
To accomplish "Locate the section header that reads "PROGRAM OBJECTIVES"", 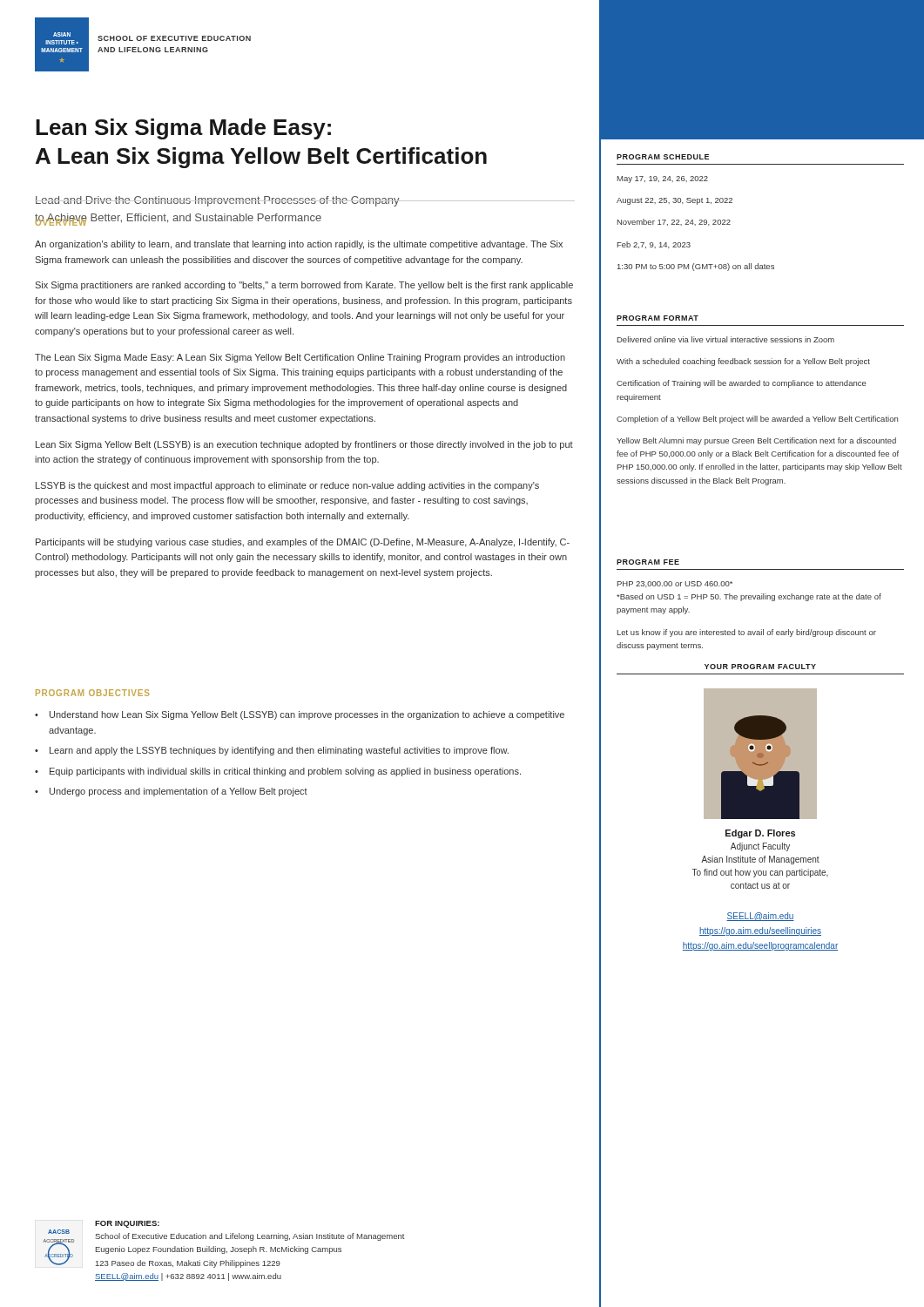I will coord(92,693).
